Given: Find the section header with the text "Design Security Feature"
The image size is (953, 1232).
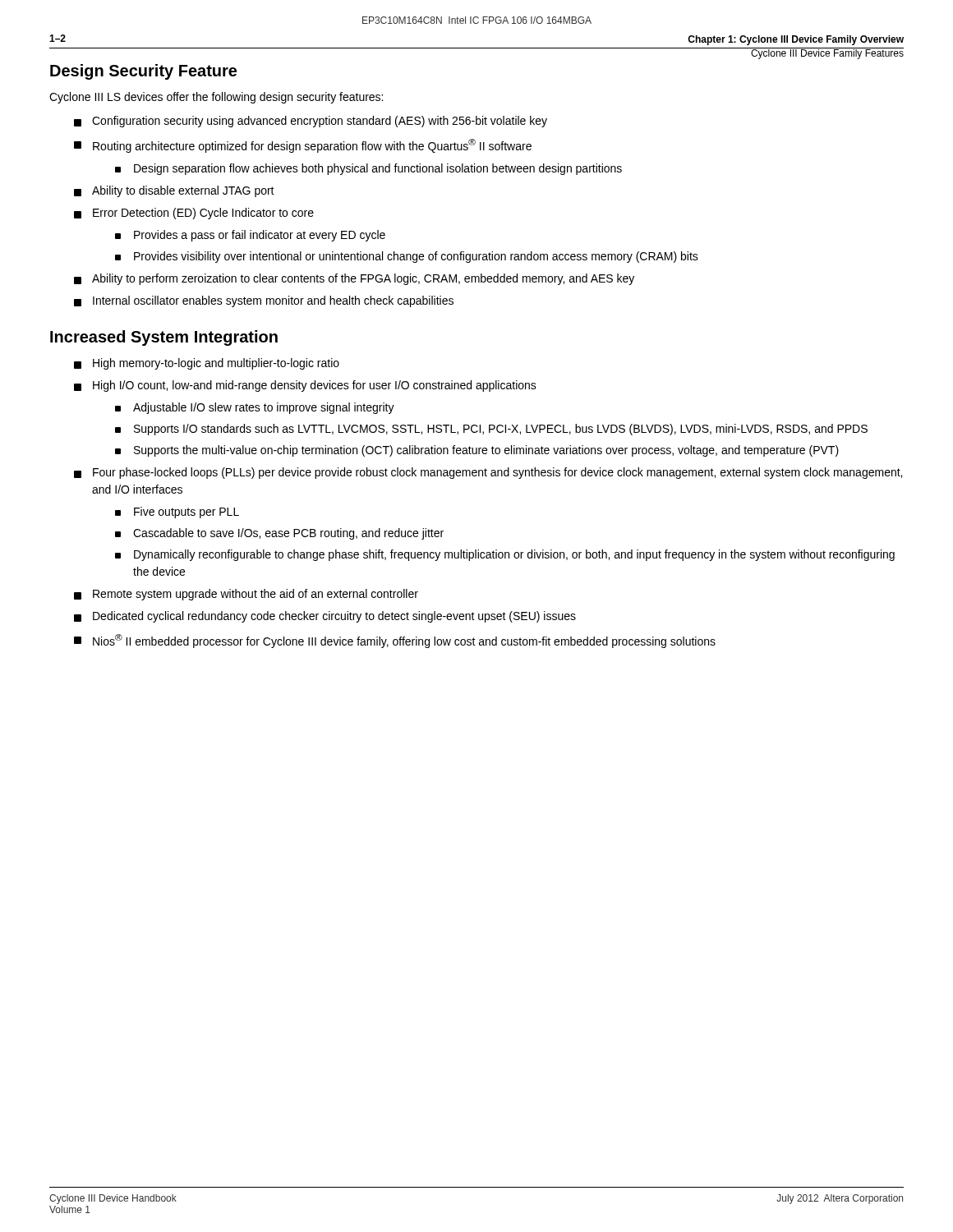Looking at the screenshot, I should pyautogui.click(x=143, y=71).
